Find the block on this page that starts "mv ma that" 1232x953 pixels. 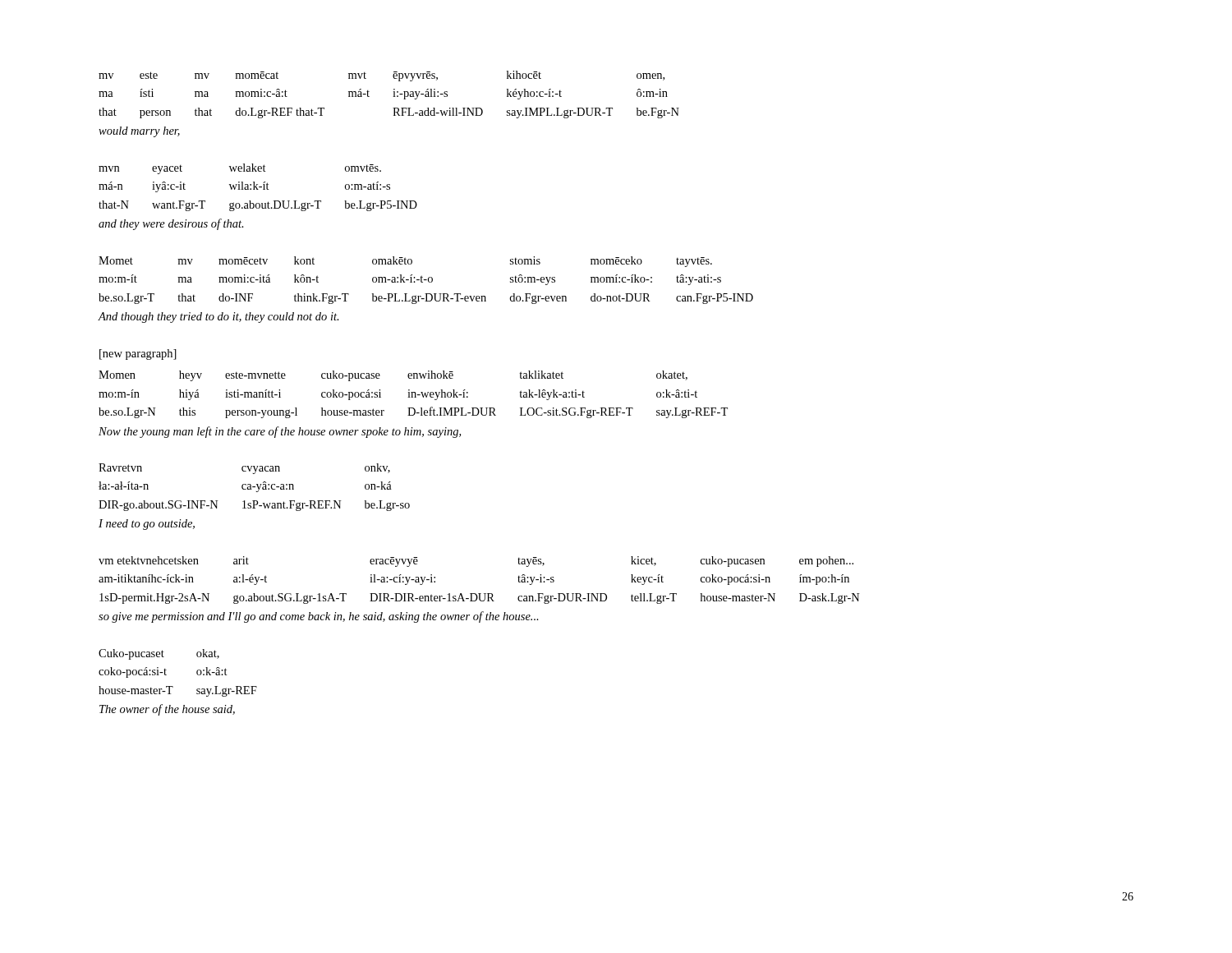tap(616, 103)
